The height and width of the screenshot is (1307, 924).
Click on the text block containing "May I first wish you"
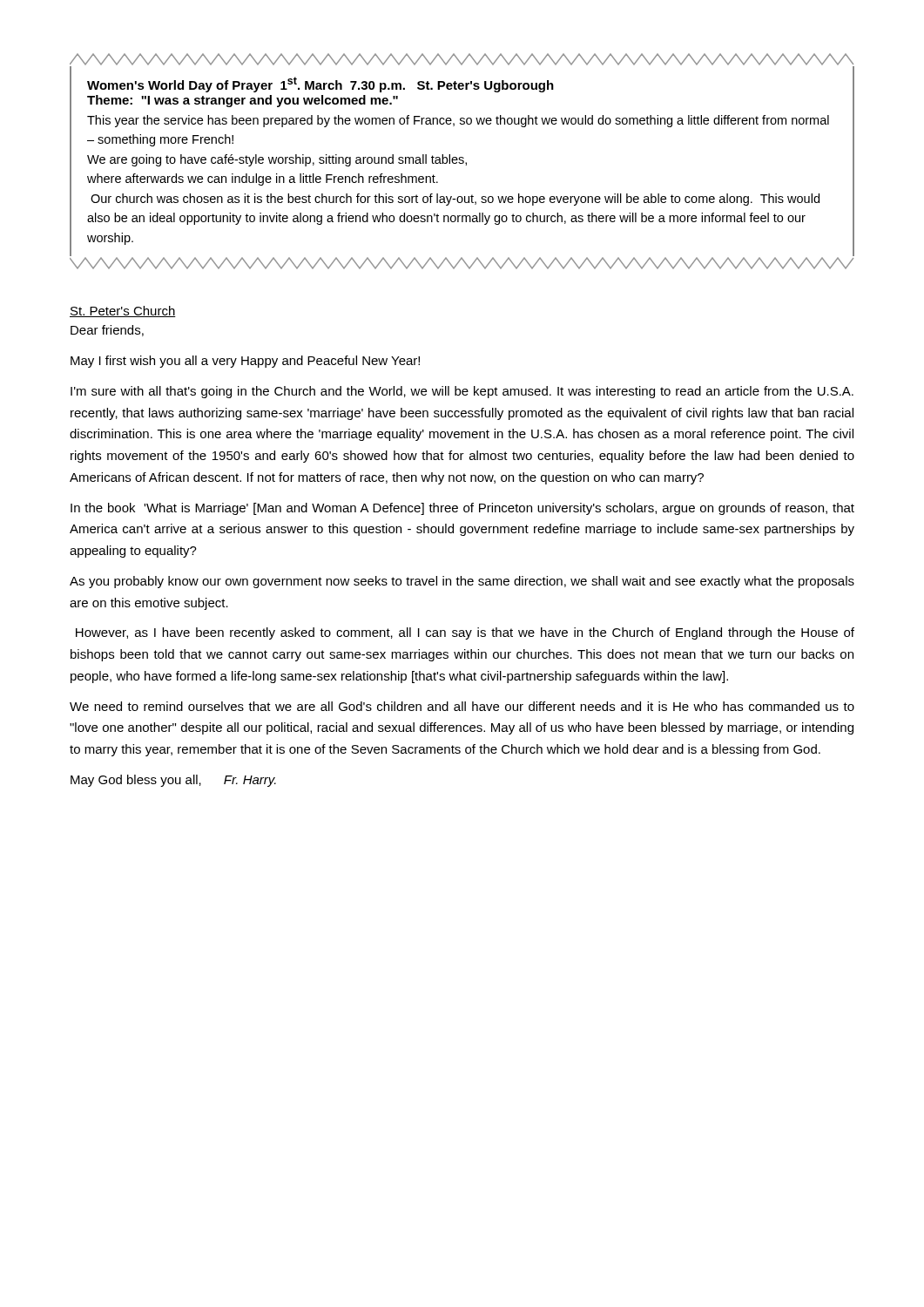pos(245,360)
